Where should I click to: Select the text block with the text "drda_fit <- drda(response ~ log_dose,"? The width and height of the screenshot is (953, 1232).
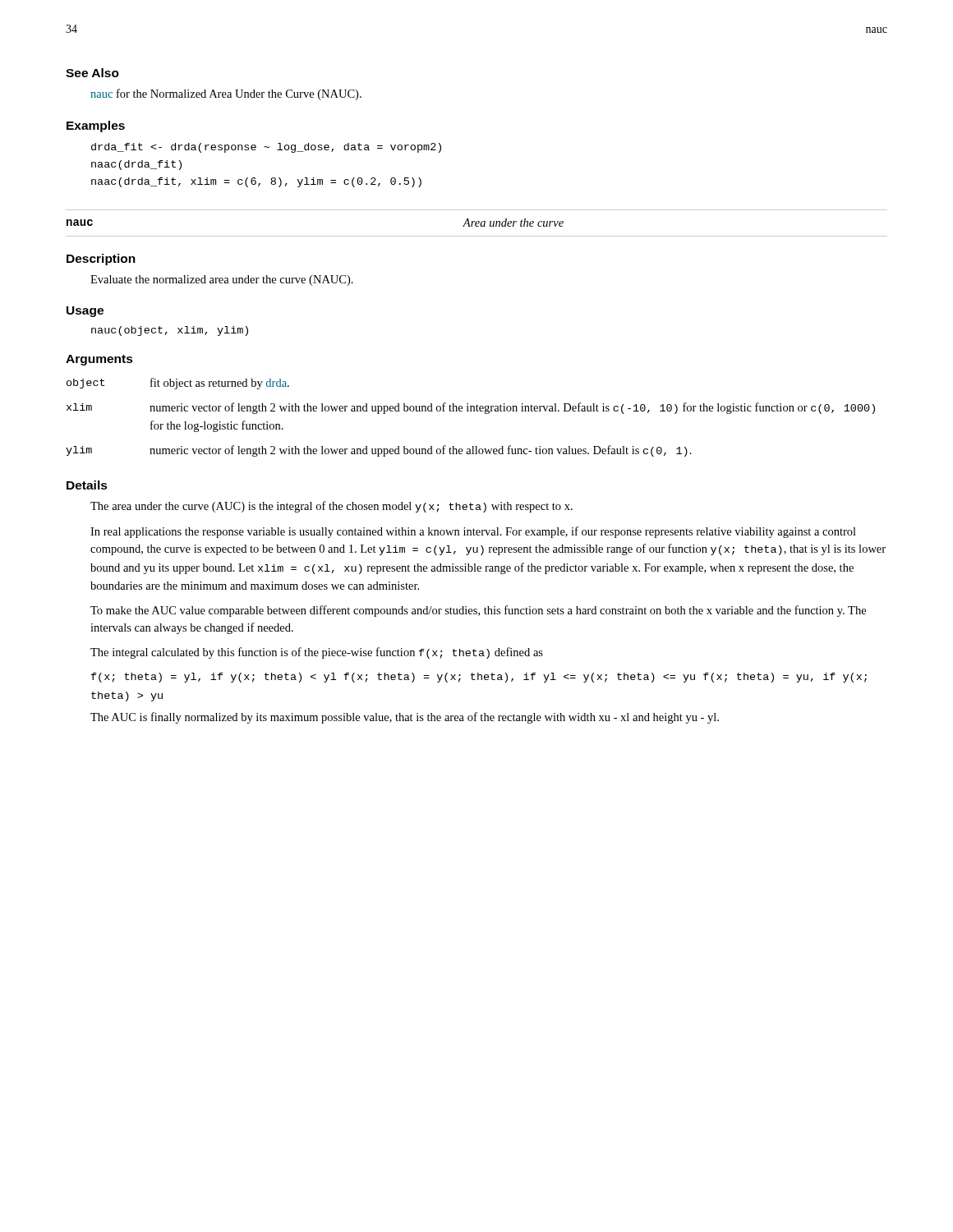266,148
